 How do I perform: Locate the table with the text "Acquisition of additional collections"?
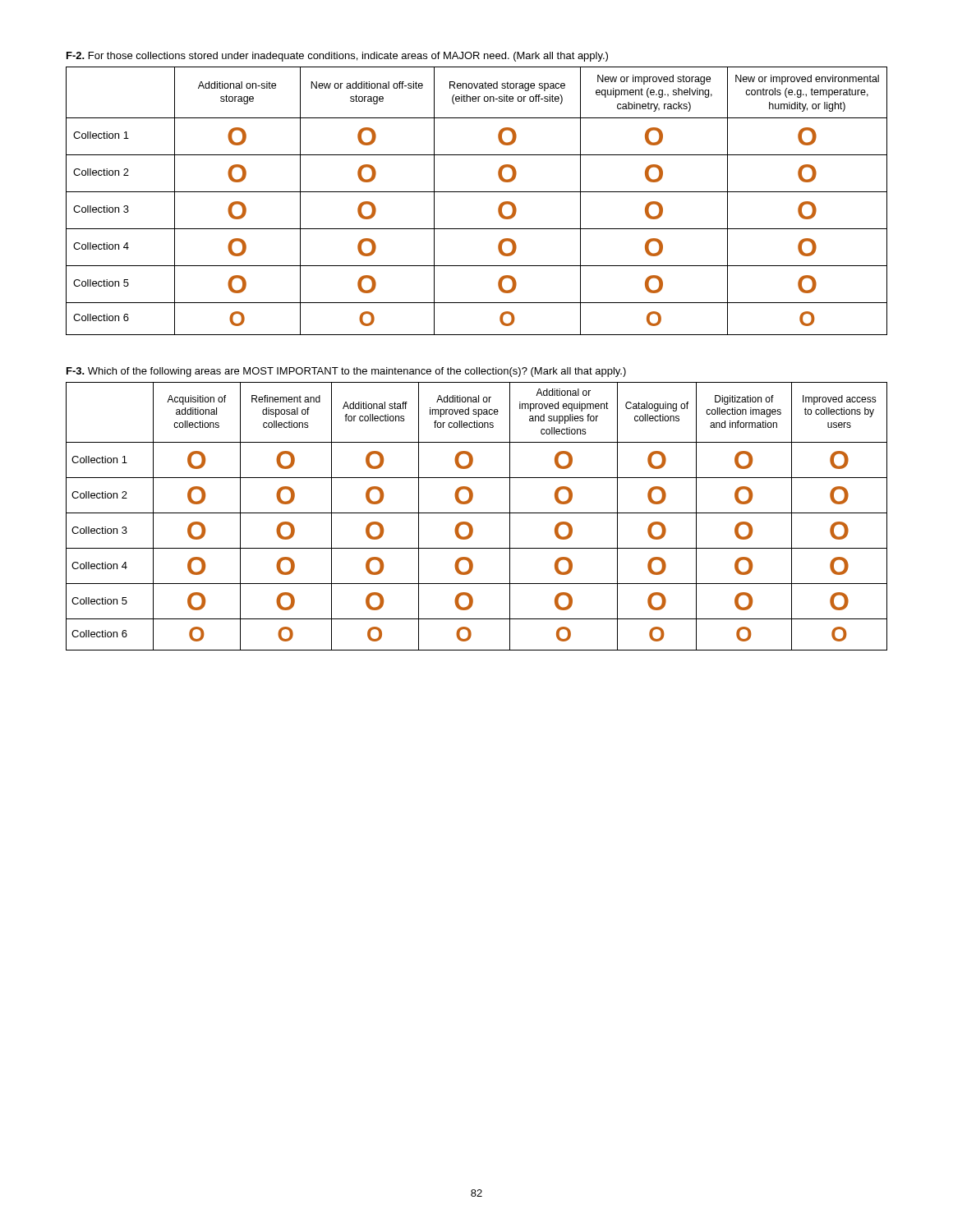pos(476,516)
